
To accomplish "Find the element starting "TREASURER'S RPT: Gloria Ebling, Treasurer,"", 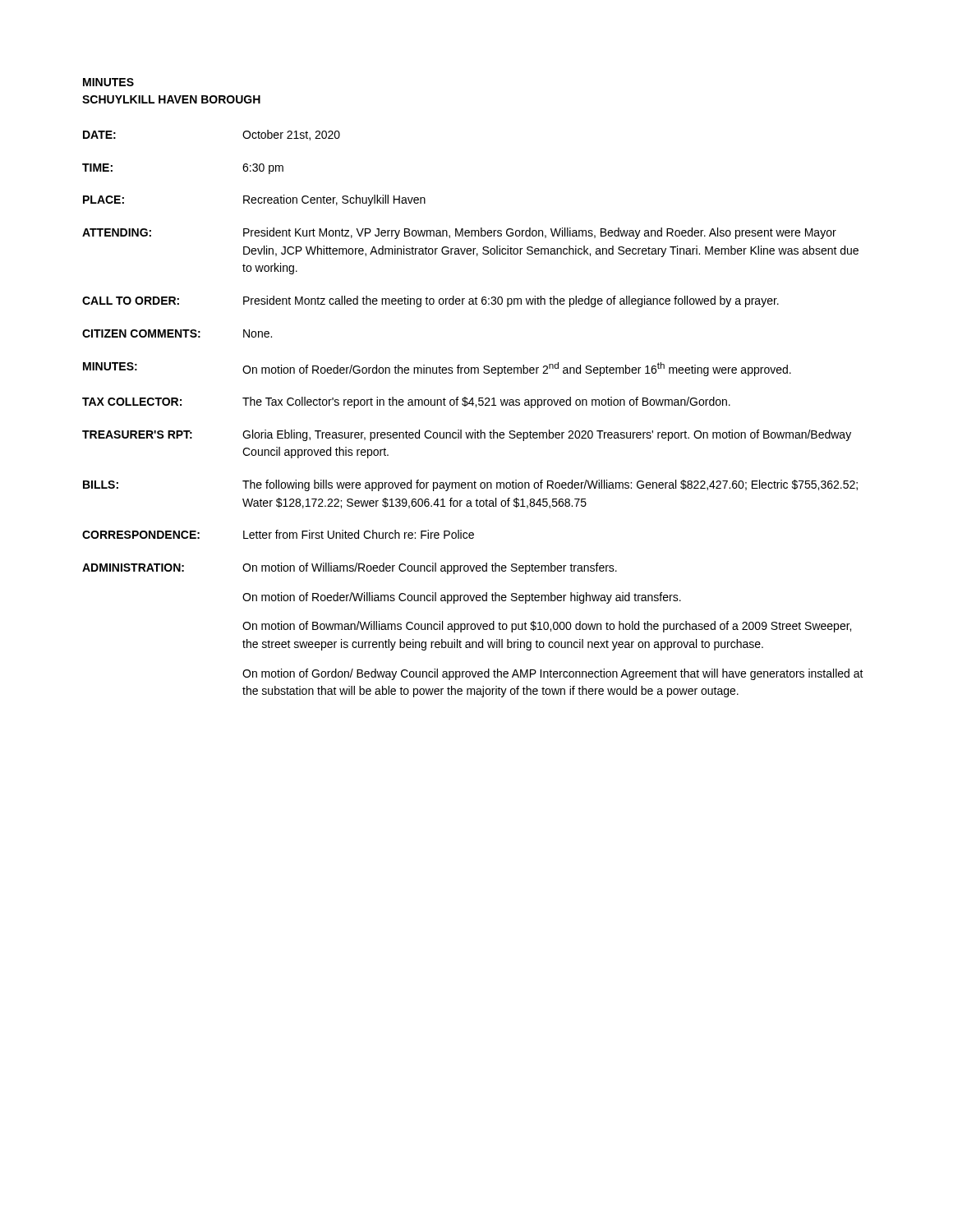I will point(476,444).
